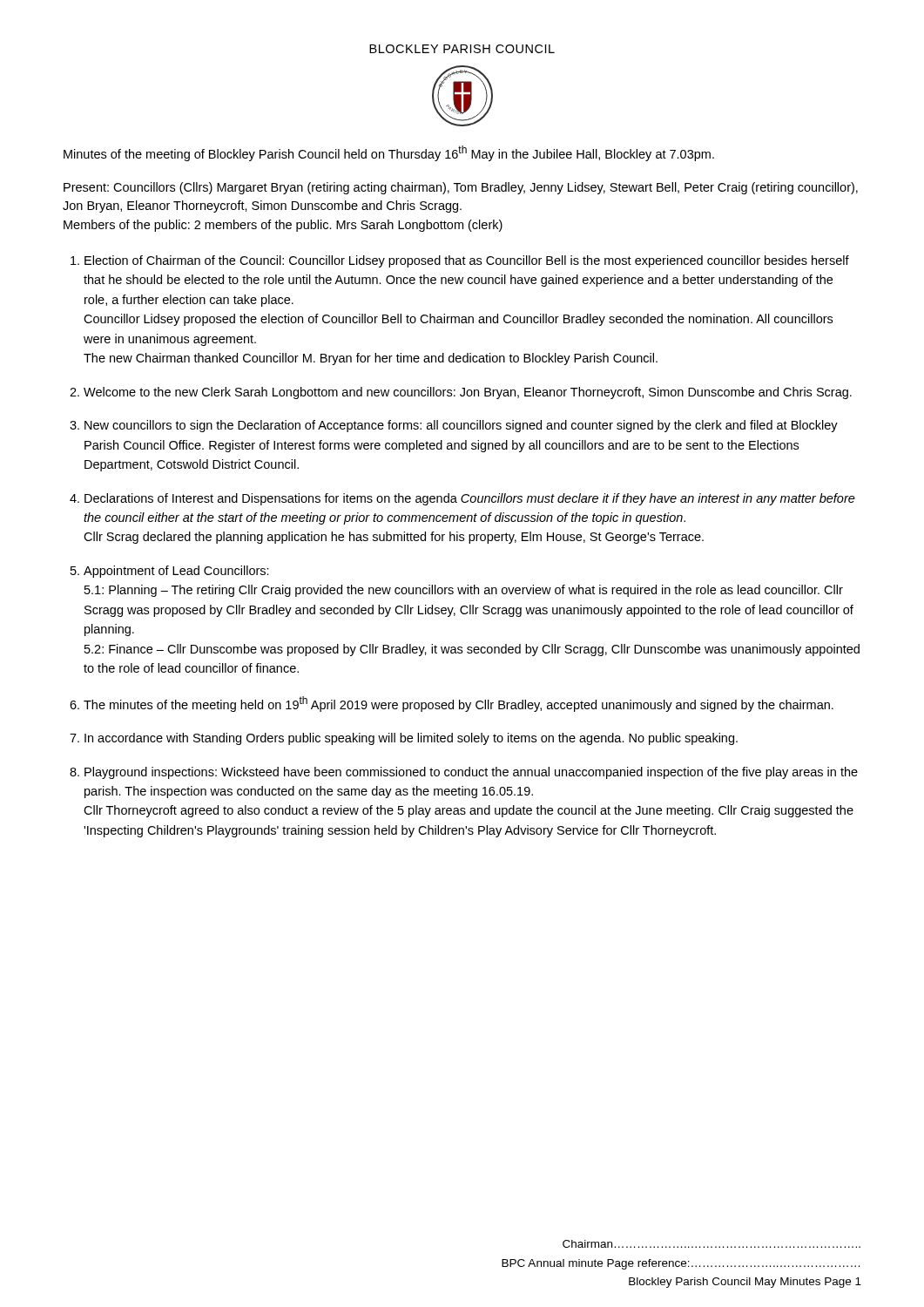Select the list item containing "Election of Chairman"
Image resolution: width=924 pixels, height=1307 pixels.
tap(466, 309)
